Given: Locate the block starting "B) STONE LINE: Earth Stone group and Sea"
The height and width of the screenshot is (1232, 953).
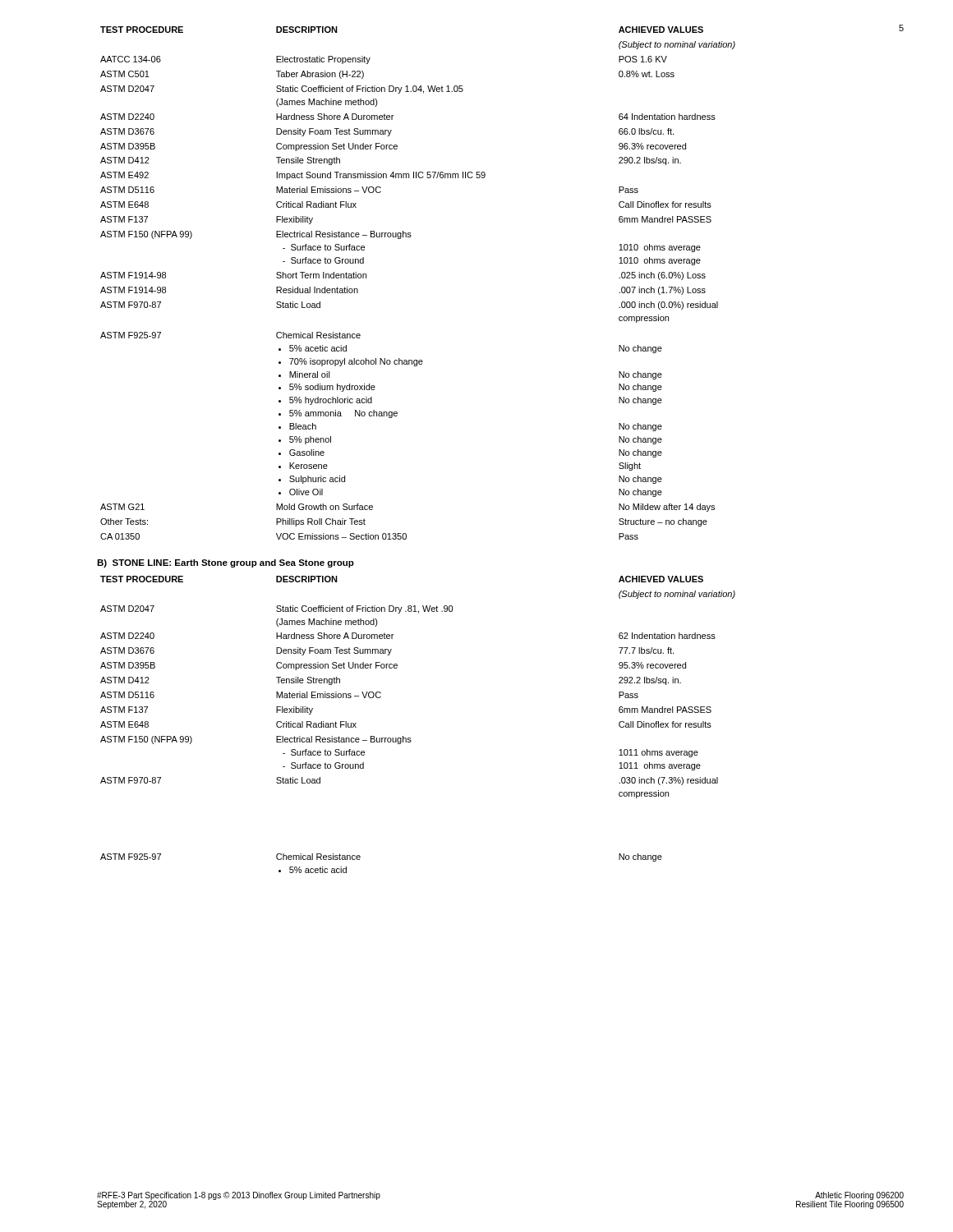Looking at the screenshot, I should [225, 562].
